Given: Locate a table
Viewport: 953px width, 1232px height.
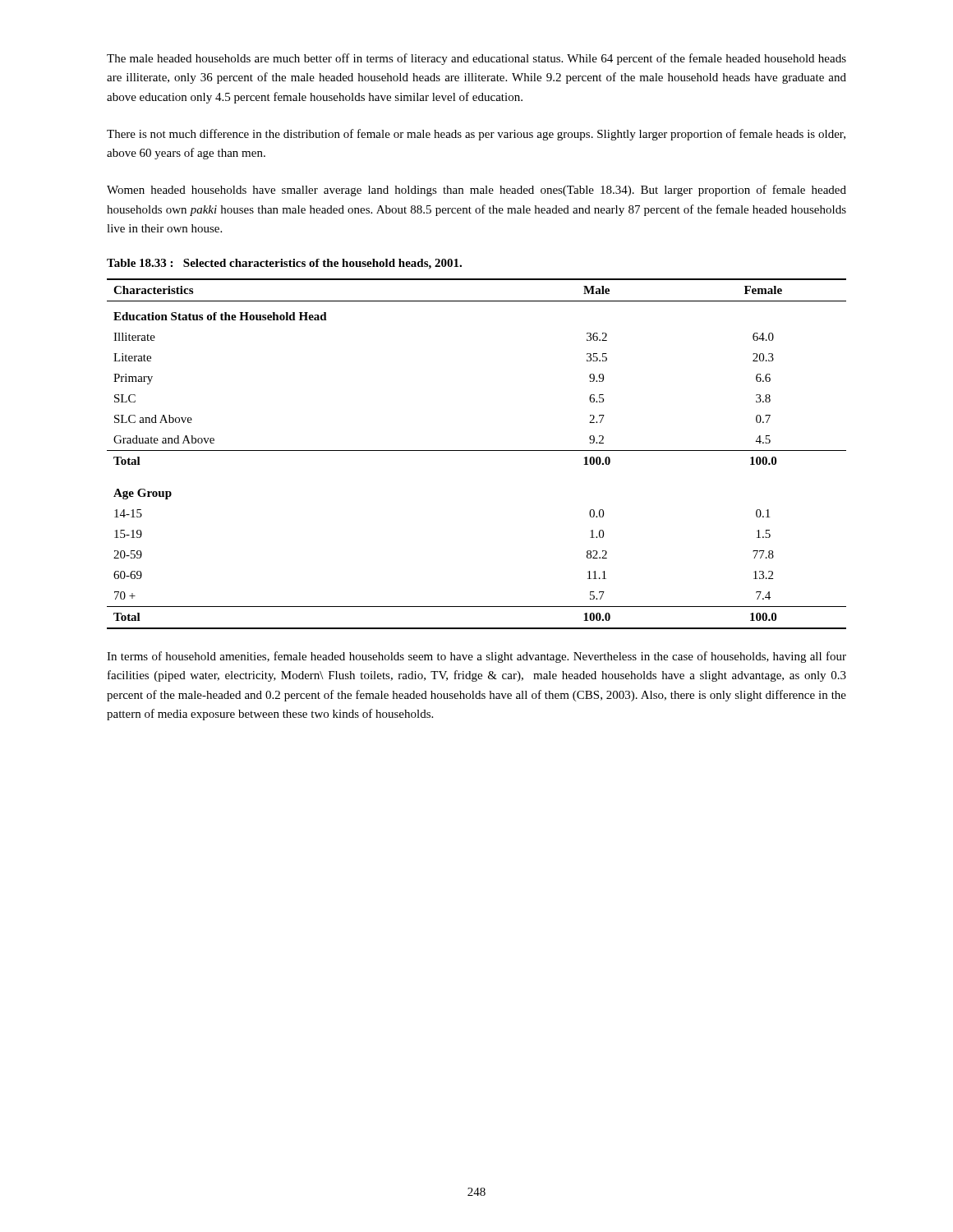Looking at the screenshot, I should point(476,454).
